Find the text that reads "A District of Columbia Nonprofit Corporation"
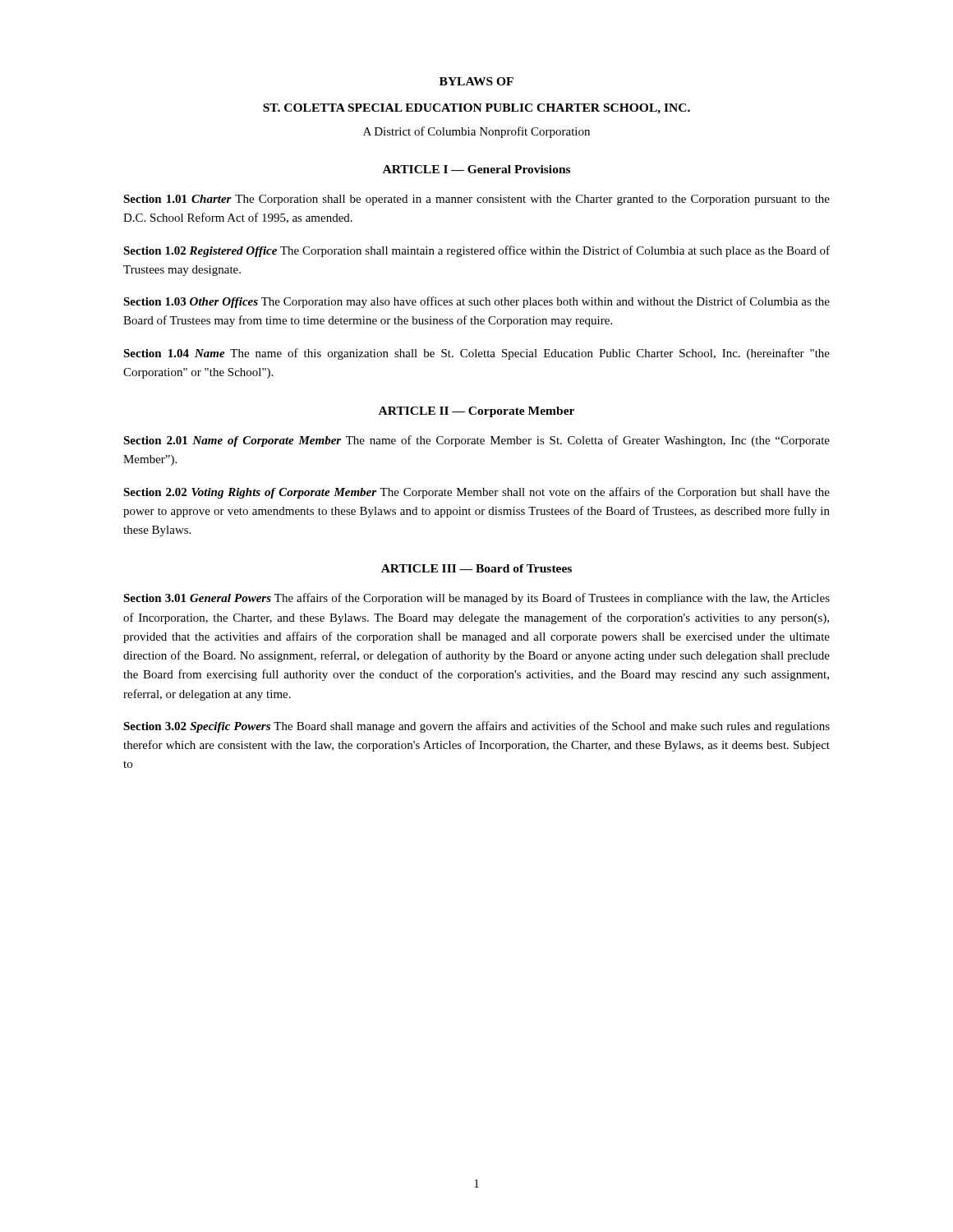 (x=476, y=131)
